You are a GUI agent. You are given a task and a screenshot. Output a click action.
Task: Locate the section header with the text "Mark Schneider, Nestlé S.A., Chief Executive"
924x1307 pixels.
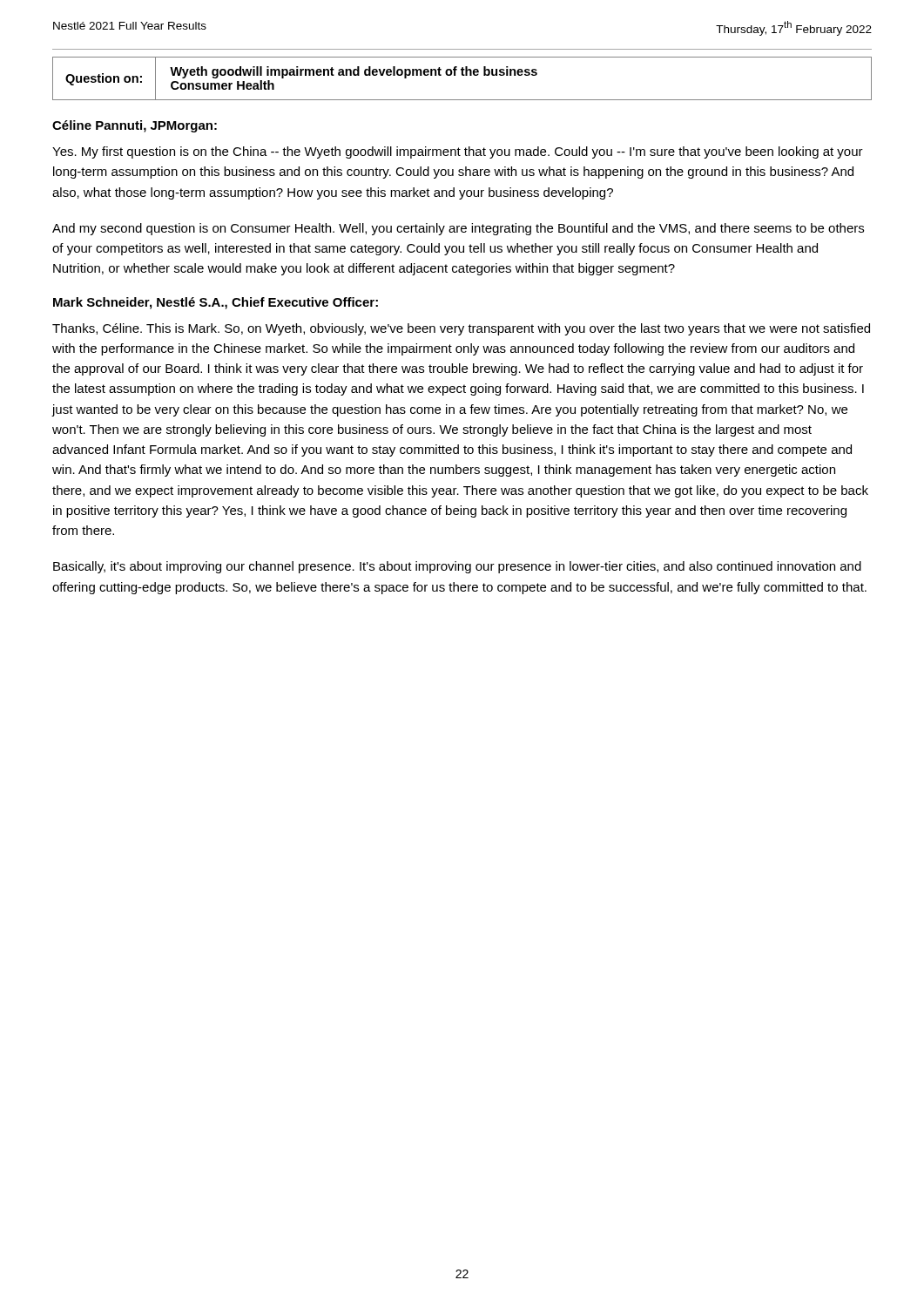point(216,301)
